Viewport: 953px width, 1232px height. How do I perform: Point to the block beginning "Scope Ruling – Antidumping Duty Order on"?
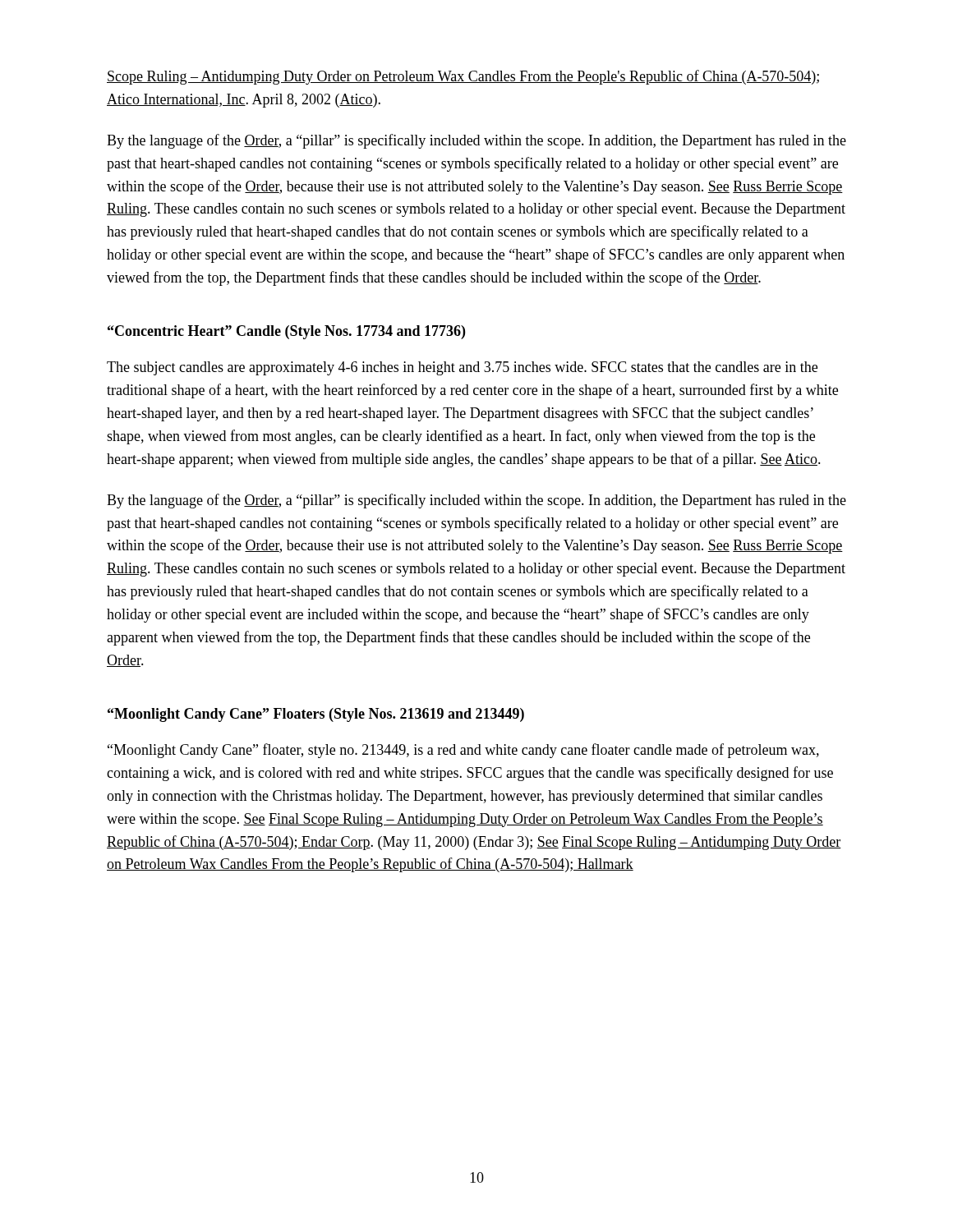[476, 89]
